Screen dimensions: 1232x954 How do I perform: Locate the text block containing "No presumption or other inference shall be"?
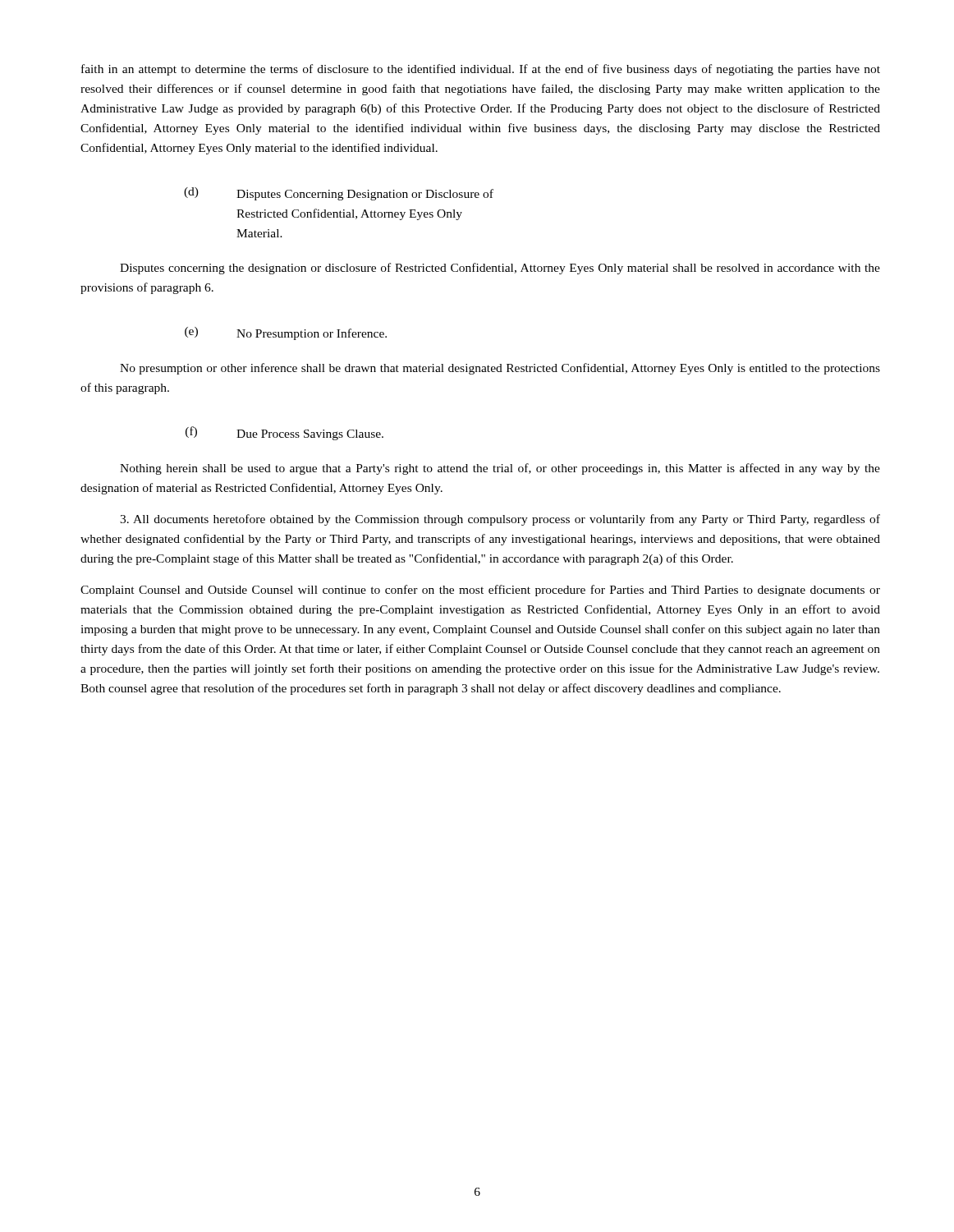click(480, 378)
